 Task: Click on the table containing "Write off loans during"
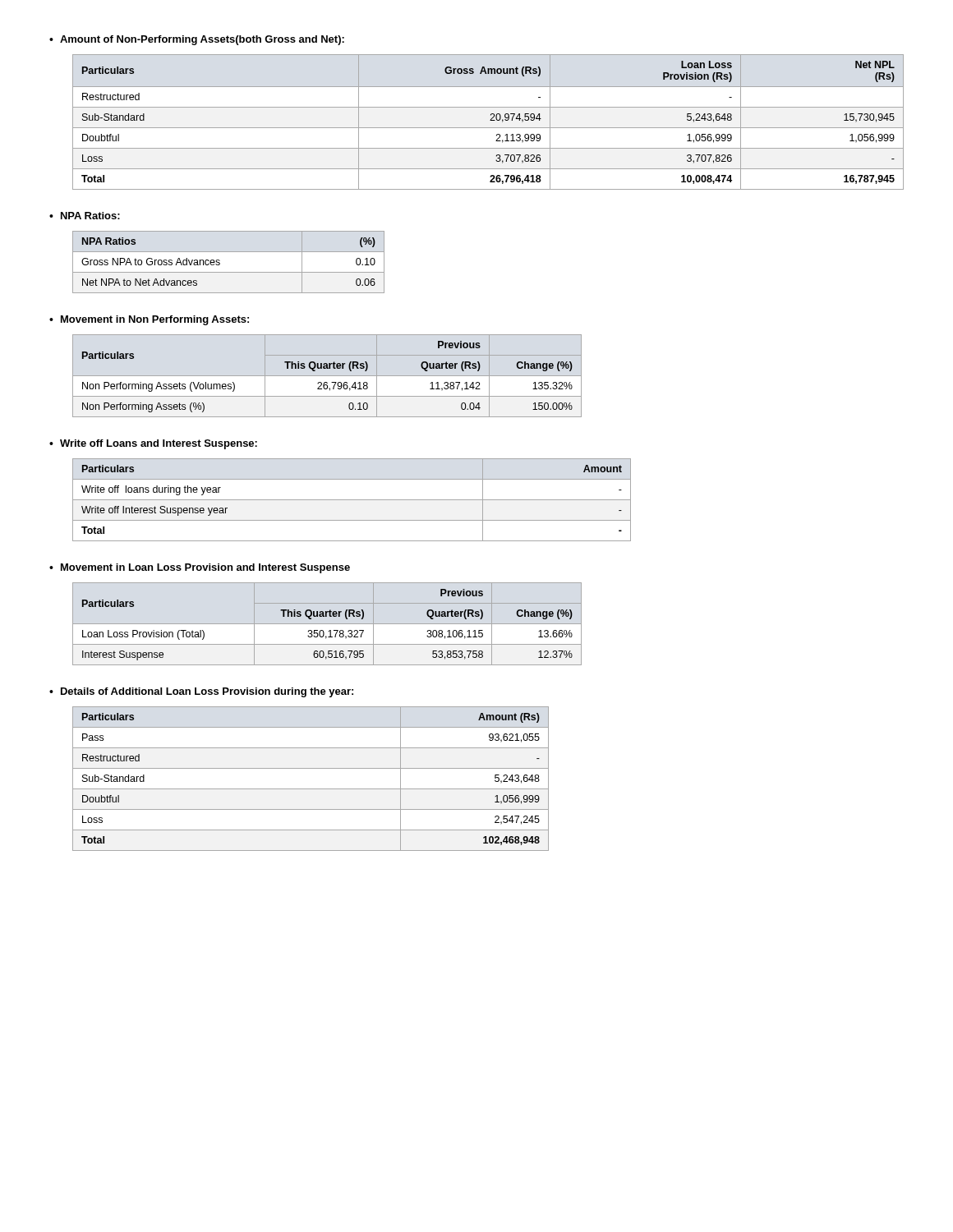(488, 500)
